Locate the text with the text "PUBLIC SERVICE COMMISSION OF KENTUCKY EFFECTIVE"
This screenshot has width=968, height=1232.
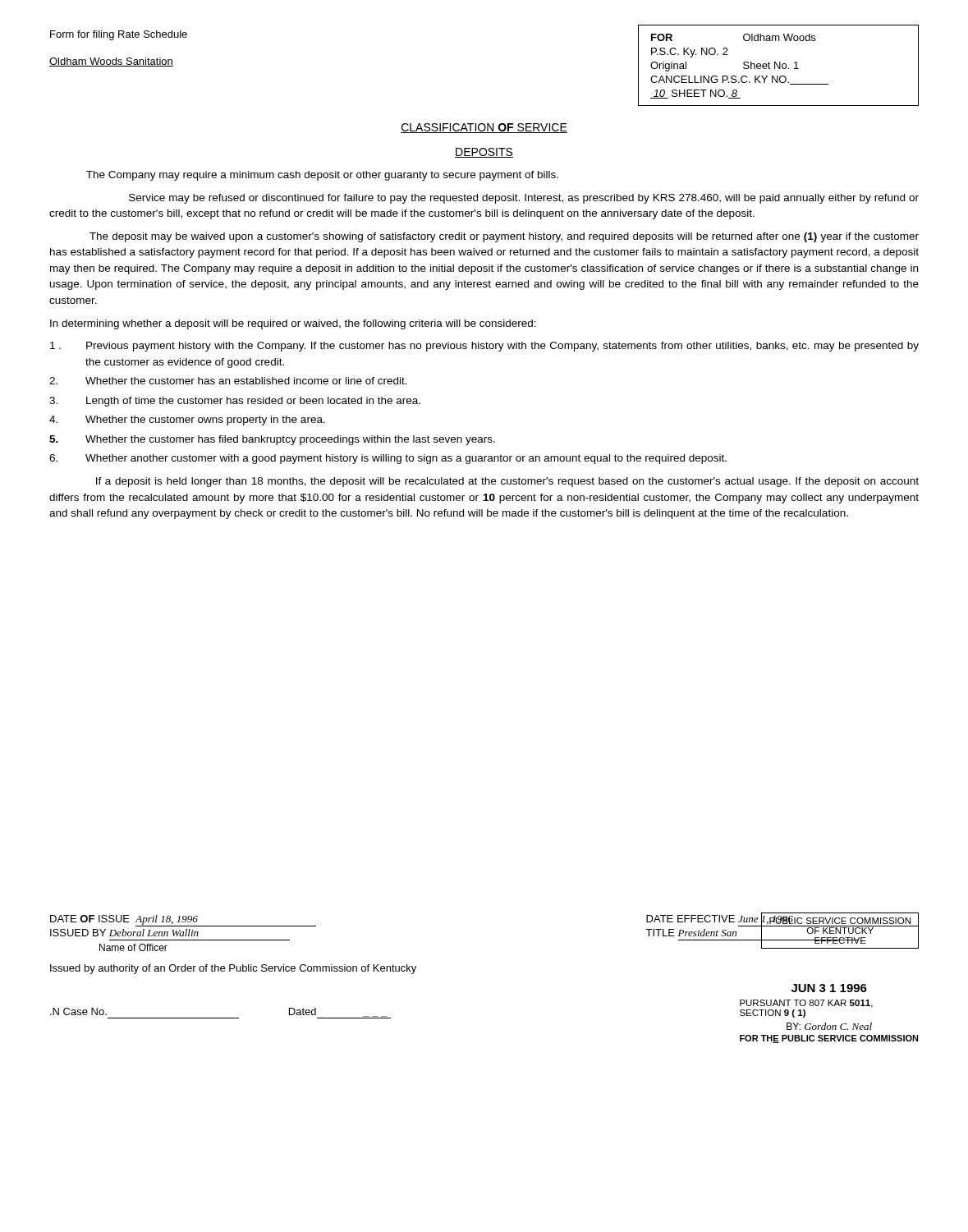[840, 931]
